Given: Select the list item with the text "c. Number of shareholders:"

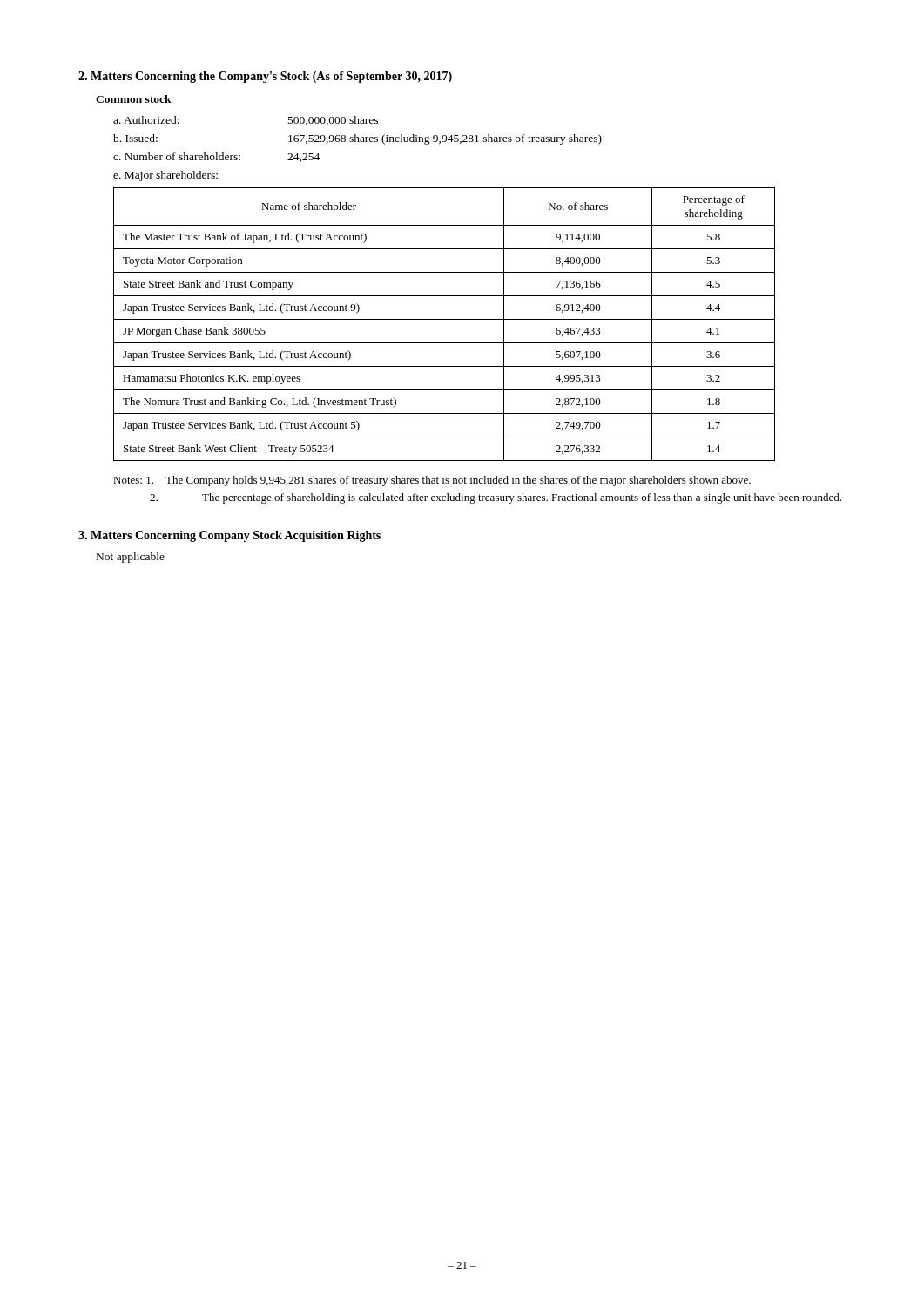Looking at the screenshot, I should pyautogui.click(x=216, y=157).
